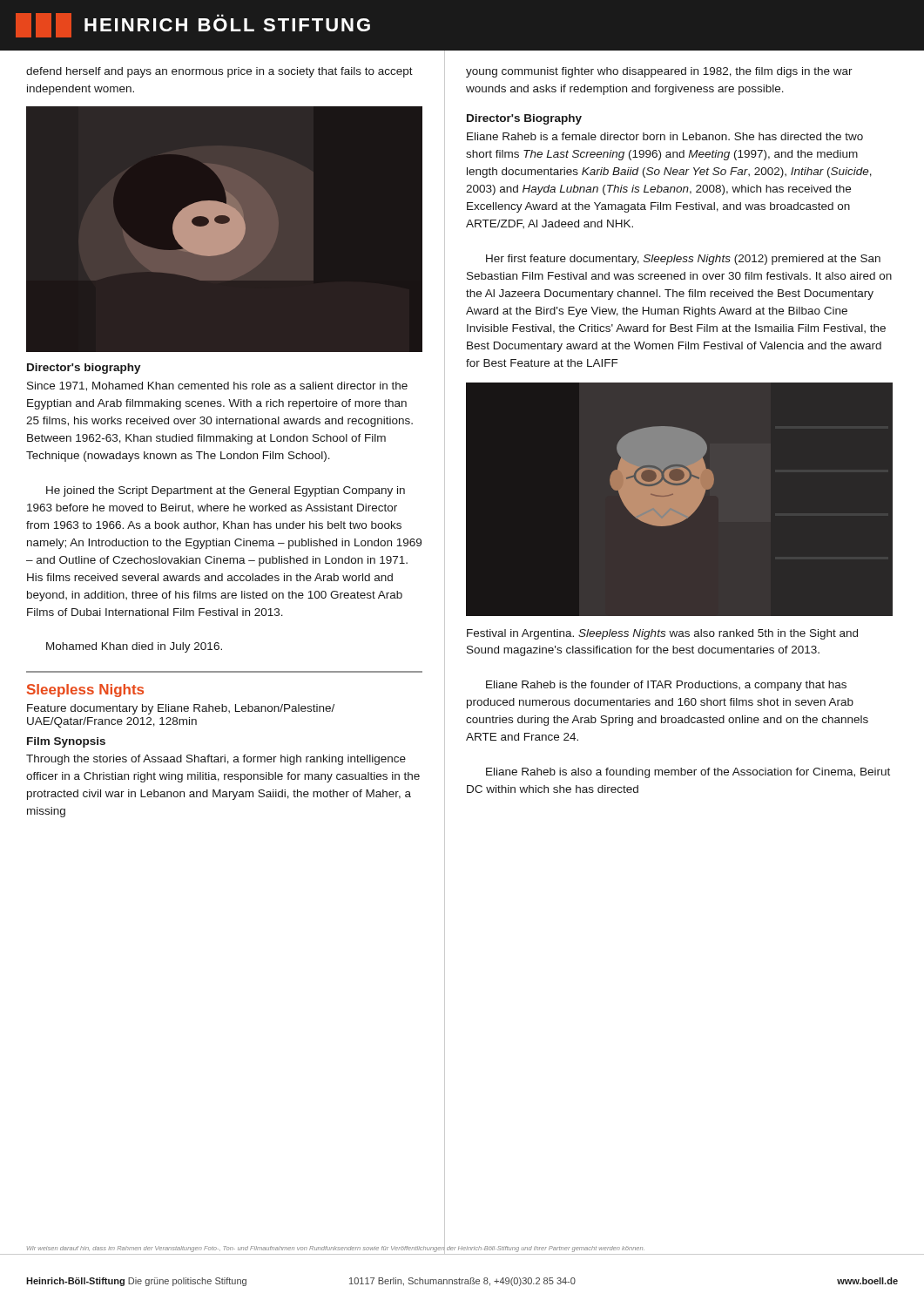Click the passage that begins "Through the stories of Assaad Shaftari, a"
924x1307 pixels.
click(223, 785)
